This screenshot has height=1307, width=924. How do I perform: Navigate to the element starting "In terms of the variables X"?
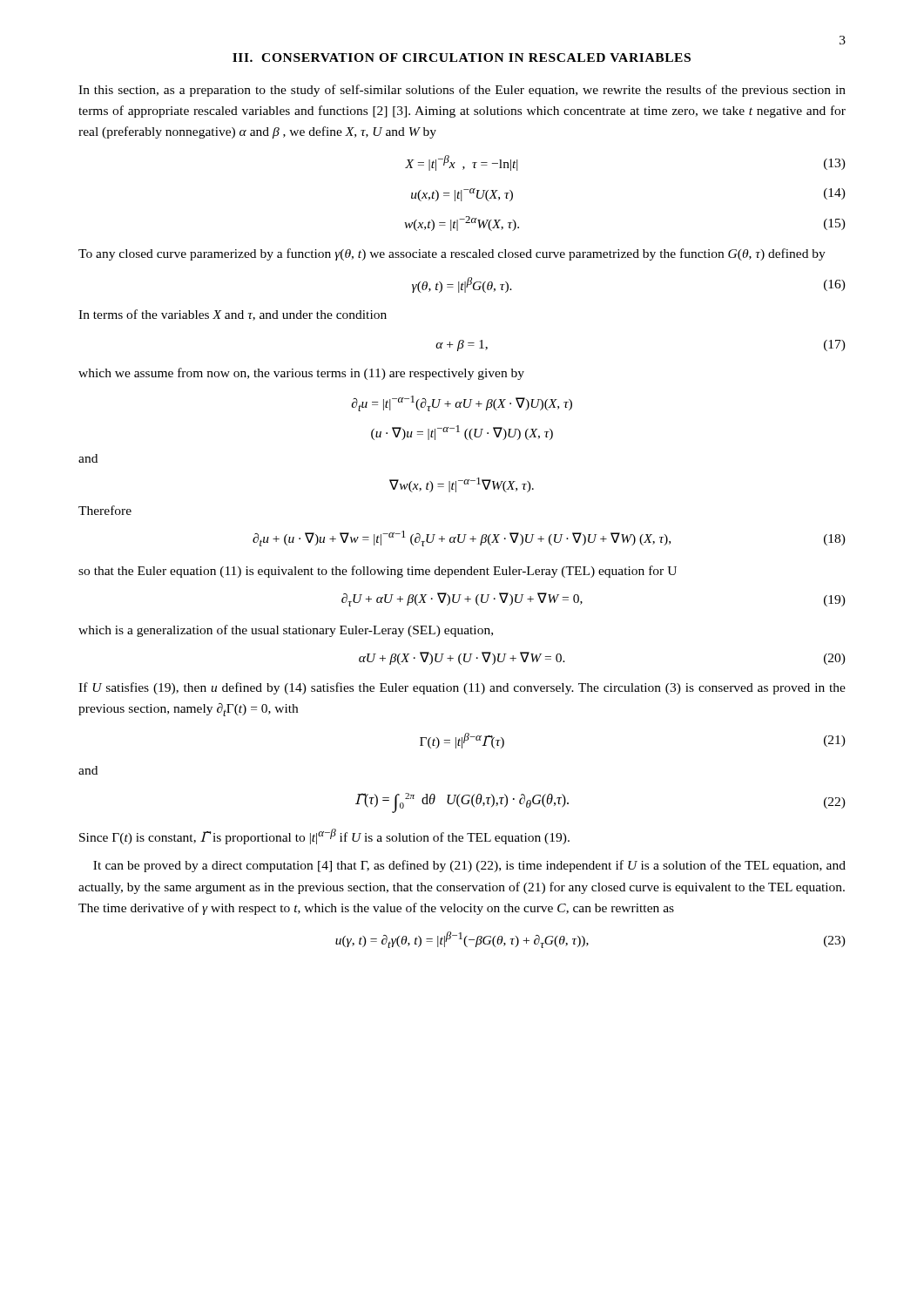pyautogui.click(x=233, y=314)
